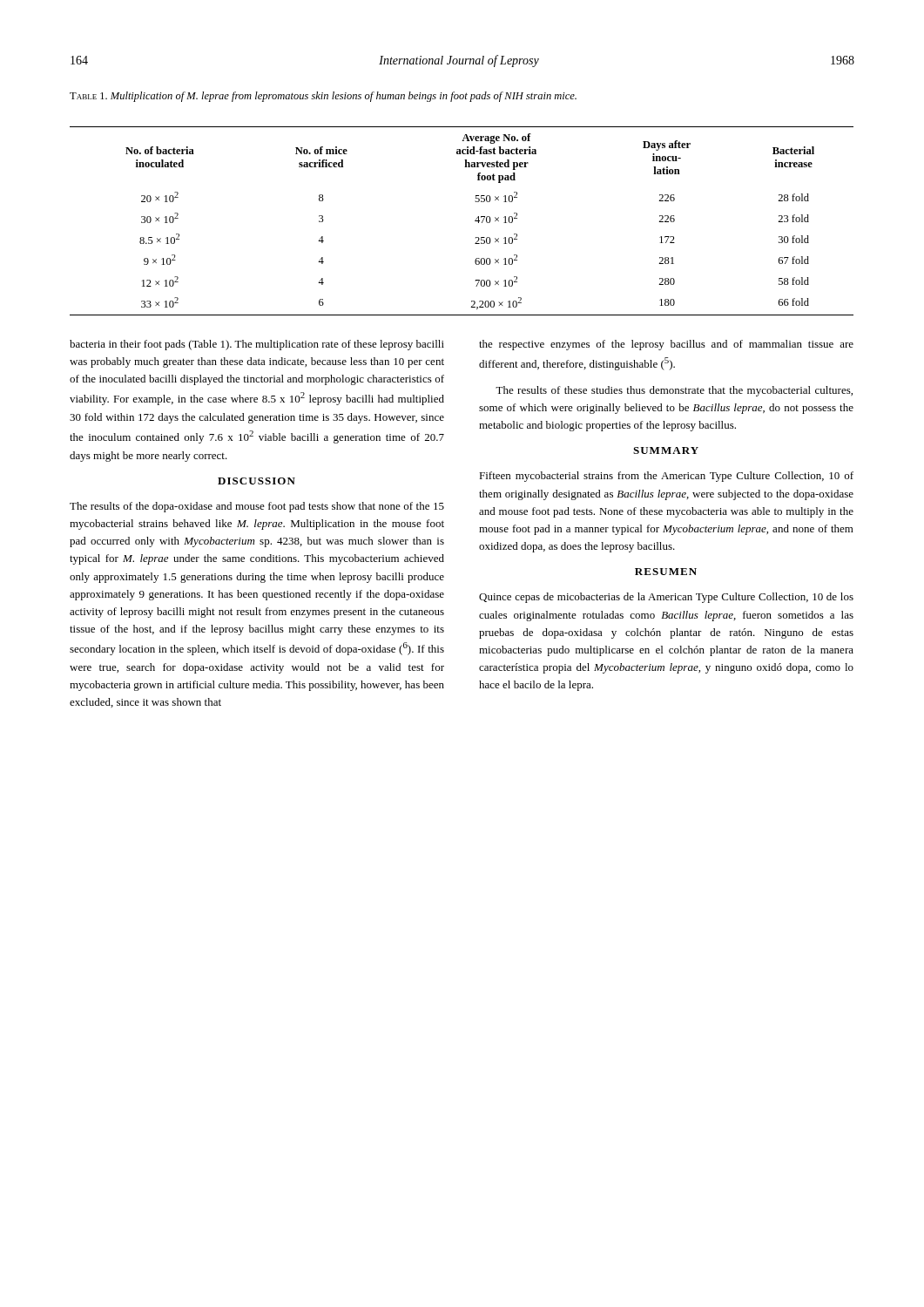
Task: Find the text block that reads "Quince cepas de micobacterias de la"
Action: (x=666, y=641)
